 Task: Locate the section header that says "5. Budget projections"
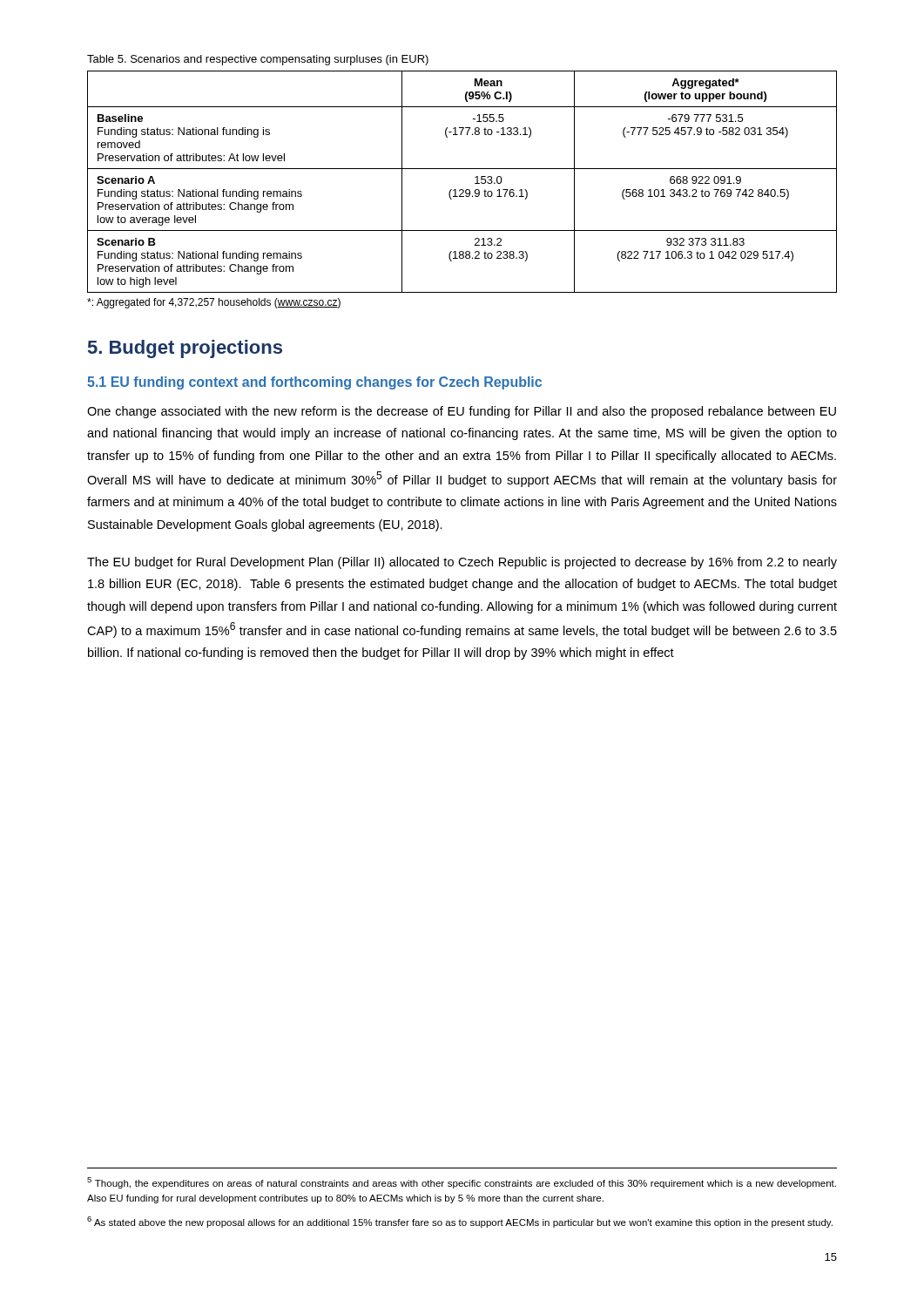click(x=185, y=347)
